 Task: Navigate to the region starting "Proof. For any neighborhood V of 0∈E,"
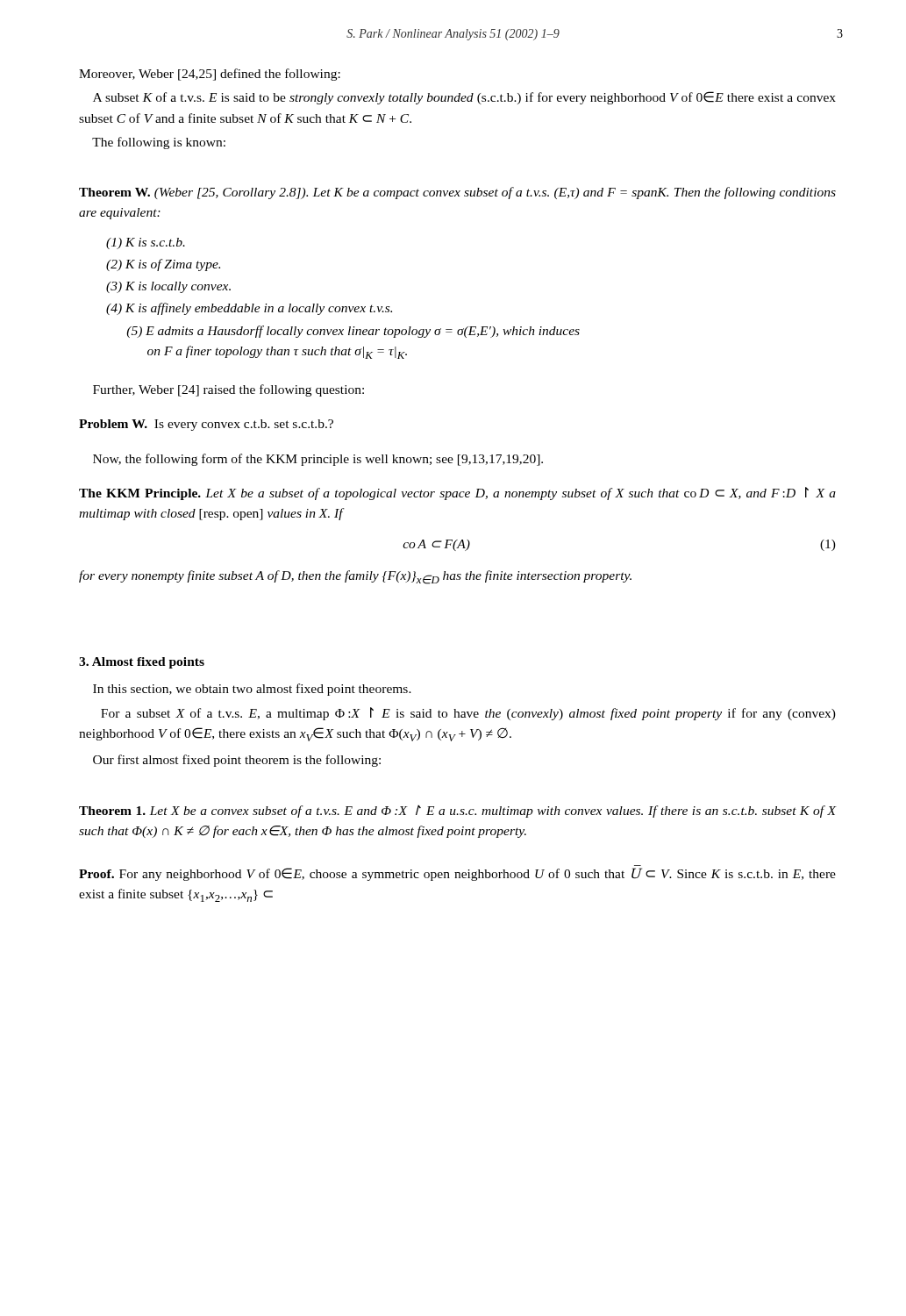coord(457,886)
